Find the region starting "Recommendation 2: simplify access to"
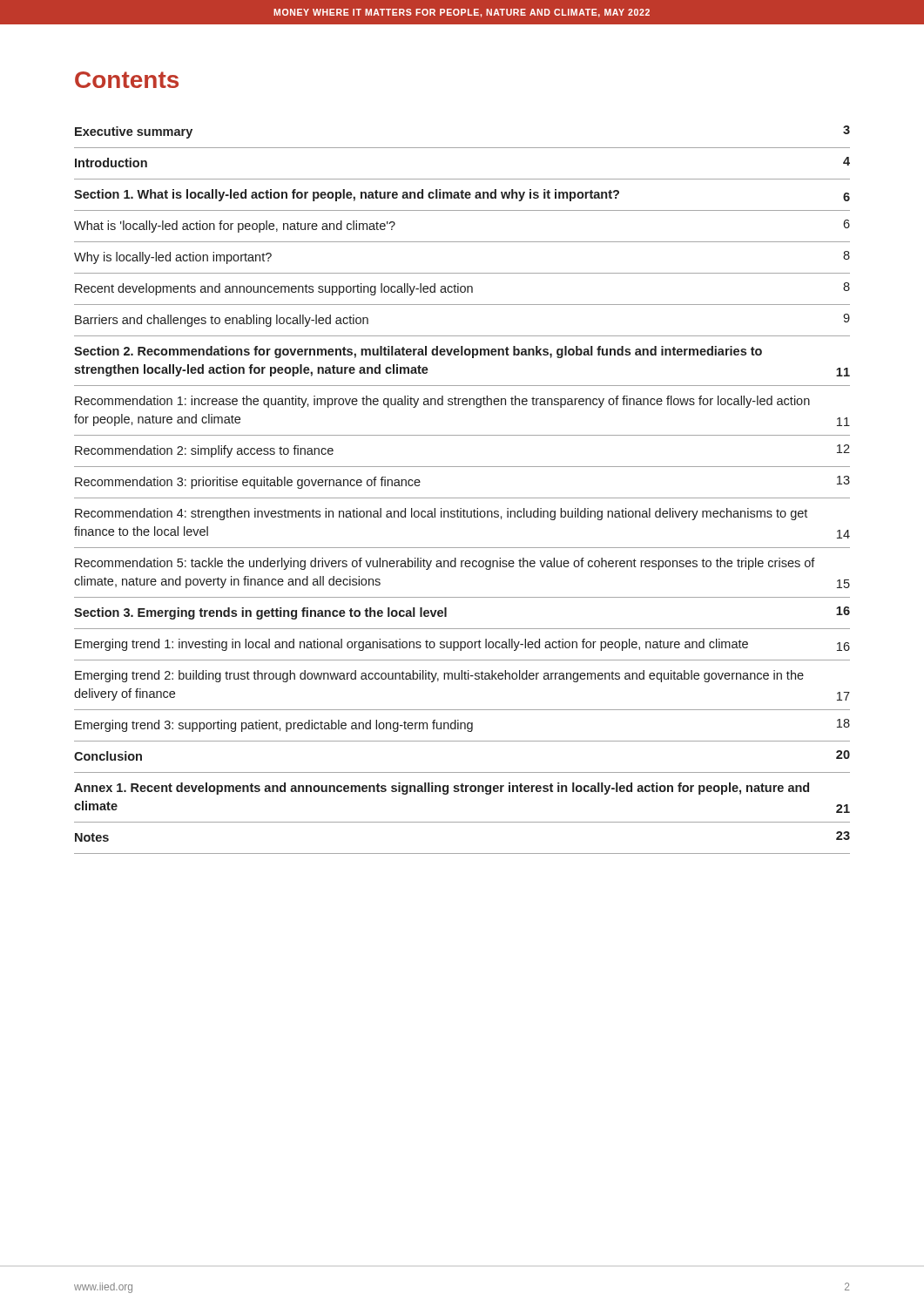This screenshot has height=1307, width=924. point(205,451)
